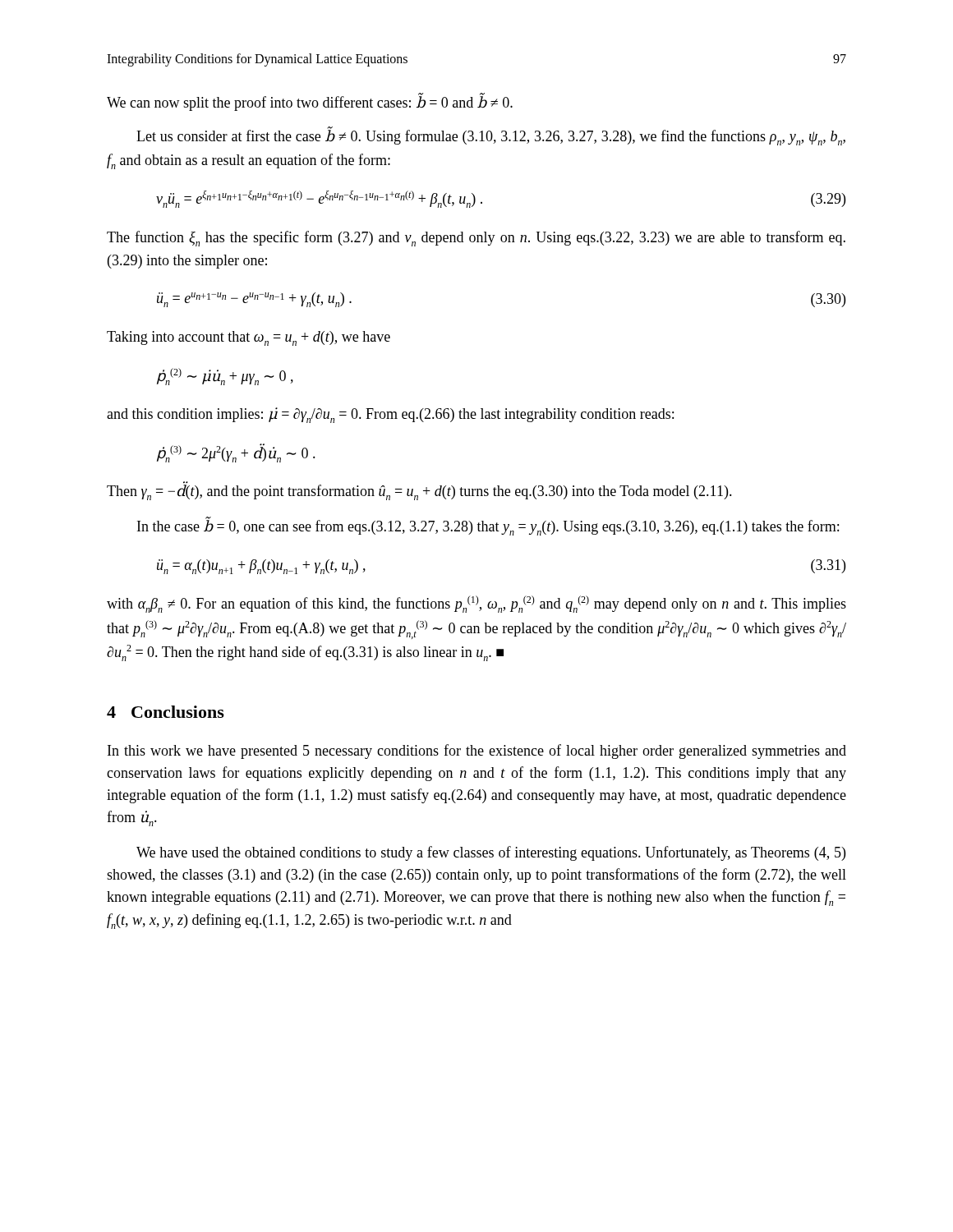Select the region starting "νnün = eξn+1un+1−ξnun+αn+1(t)"
953x1232 pixels.
point(327,198)
